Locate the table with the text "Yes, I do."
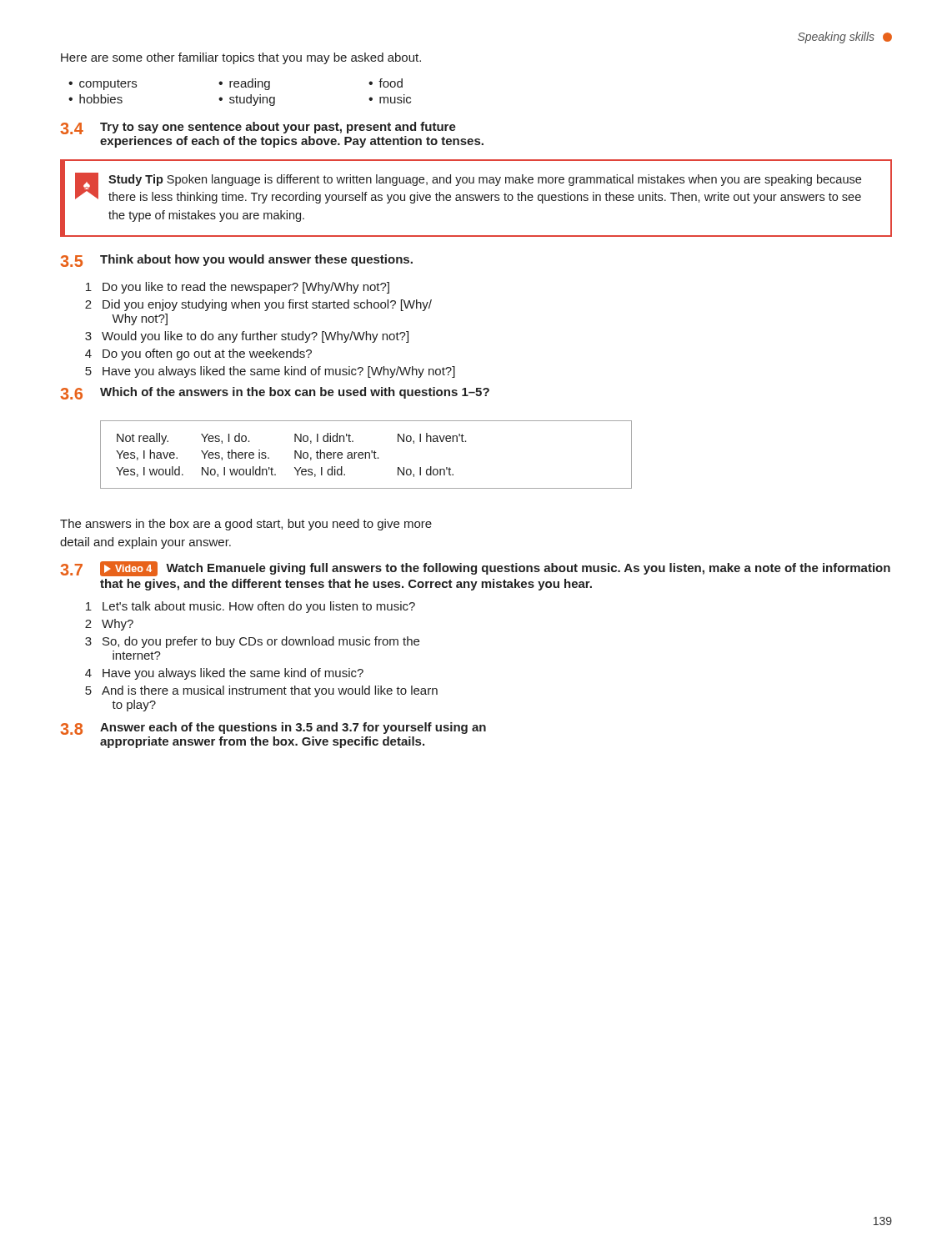The width and height of the screenshot is (952, 1251). pos(366,454)
